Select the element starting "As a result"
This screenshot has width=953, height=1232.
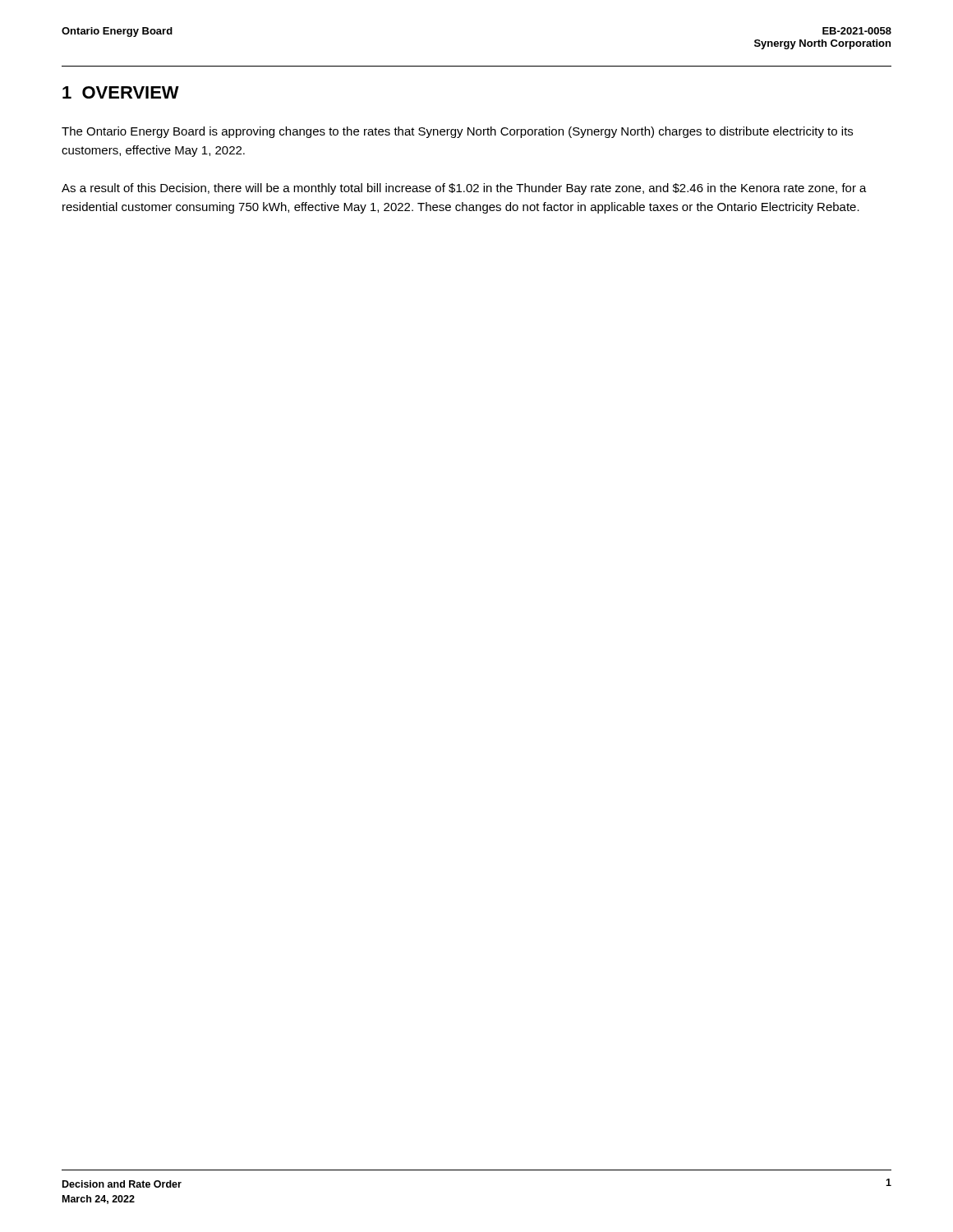[x=464, y=197]
